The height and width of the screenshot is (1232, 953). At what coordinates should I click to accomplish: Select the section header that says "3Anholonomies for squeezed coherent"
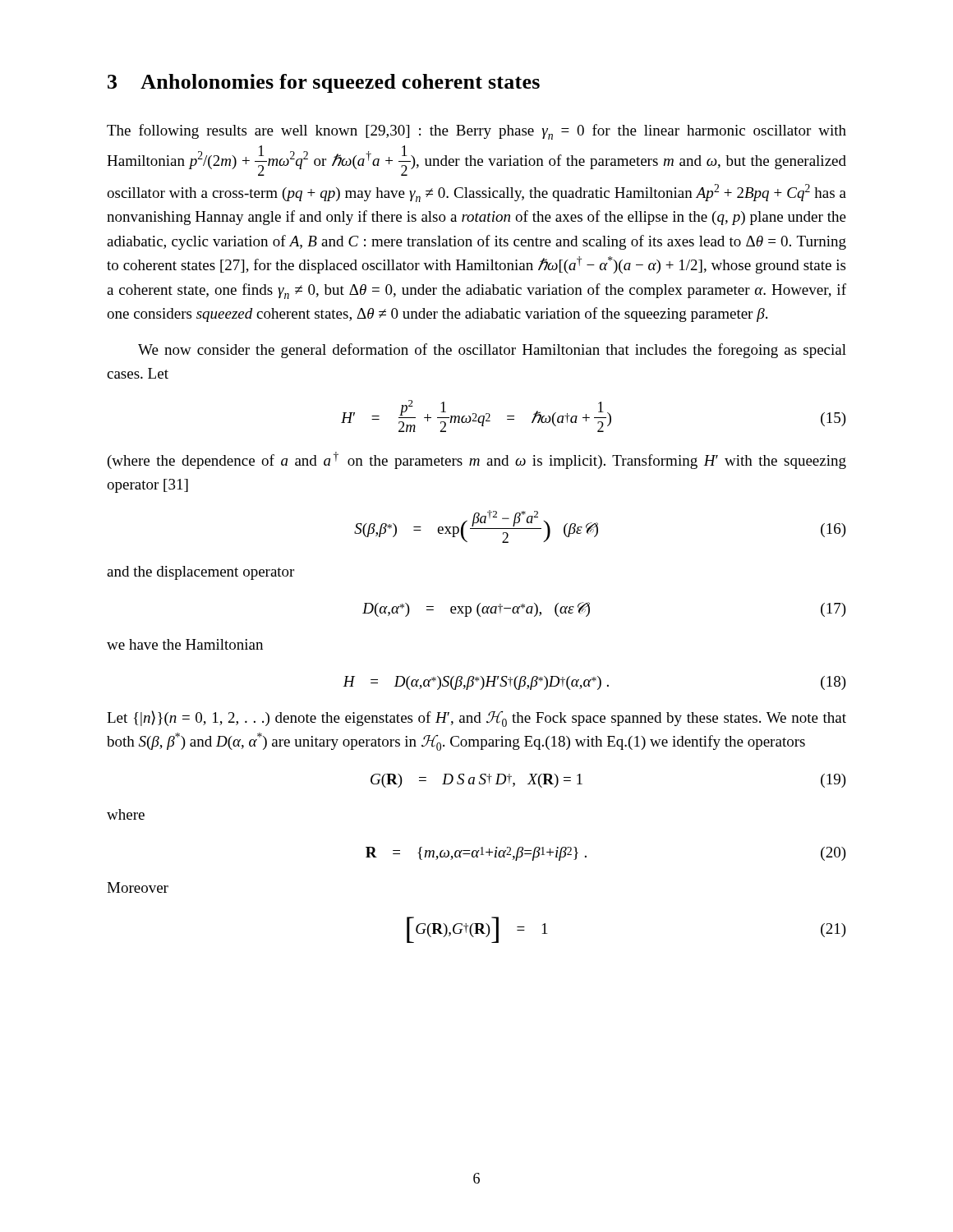[x=324, y=82]
